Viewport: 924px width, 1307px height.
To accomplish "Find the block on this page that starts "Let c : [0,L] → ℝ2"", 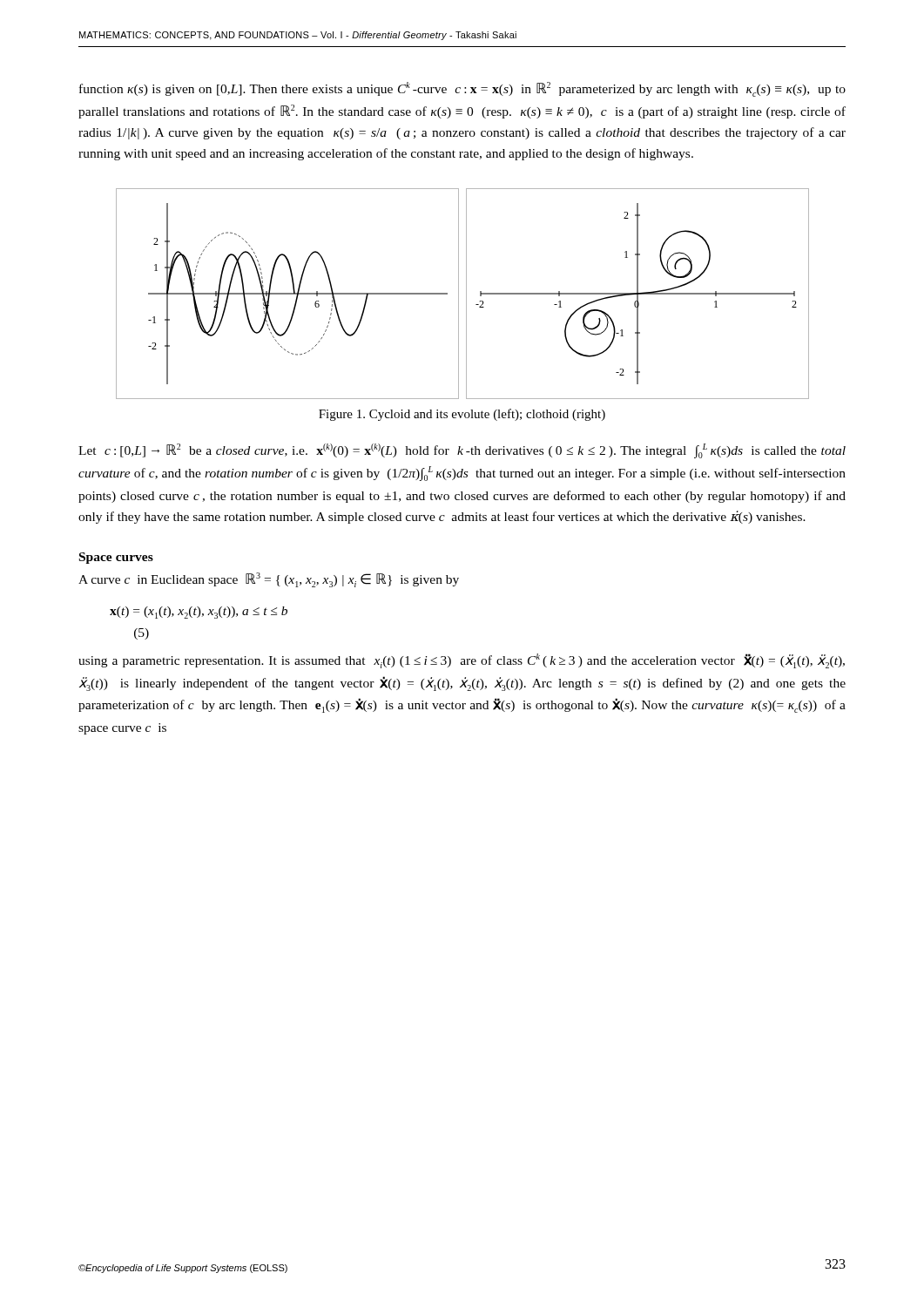I will 462,483.
